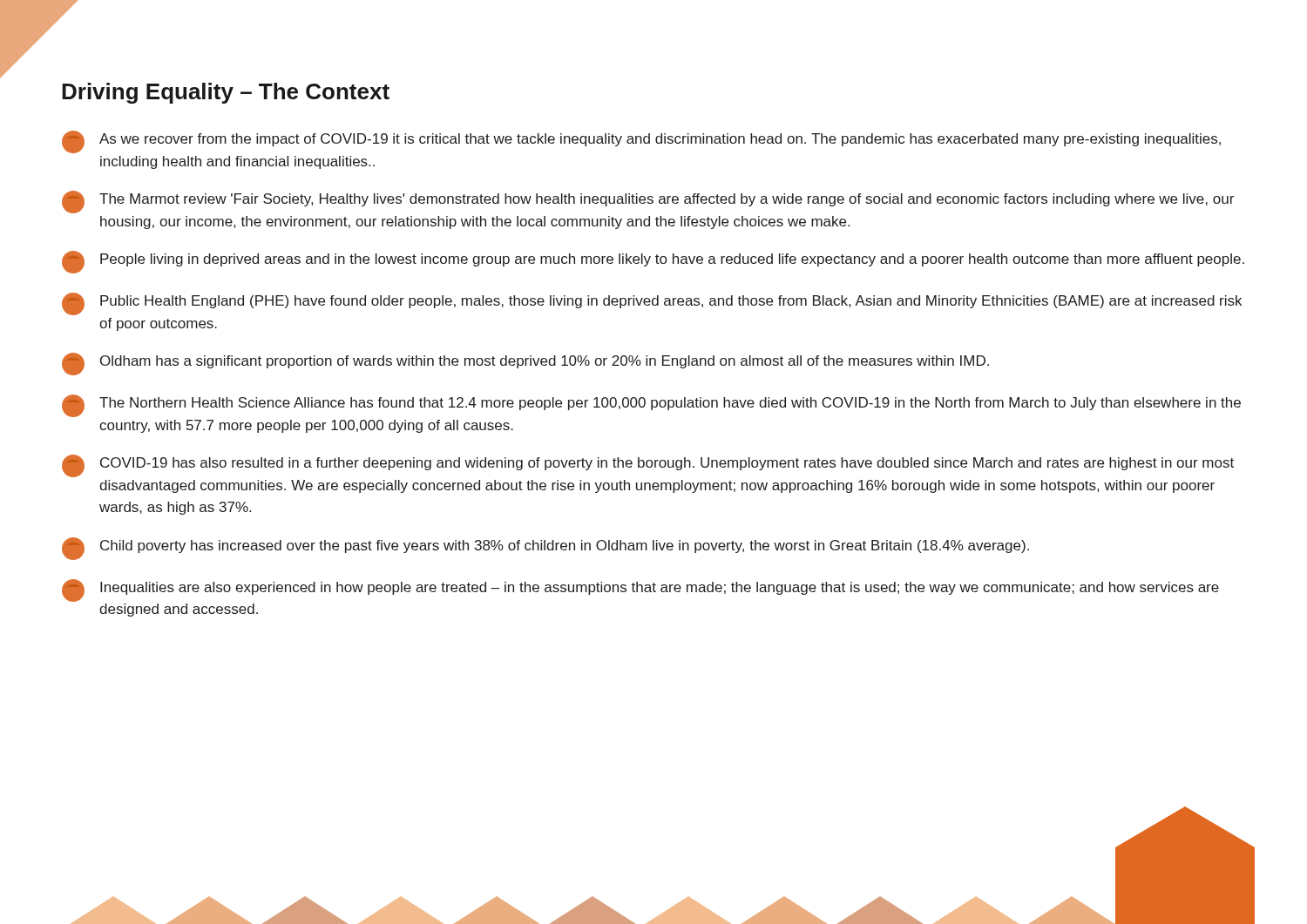The image size is (1307, 924).
Task: Where is the passage that starts "As we recover from the impact"?
Action: (654, 150)
